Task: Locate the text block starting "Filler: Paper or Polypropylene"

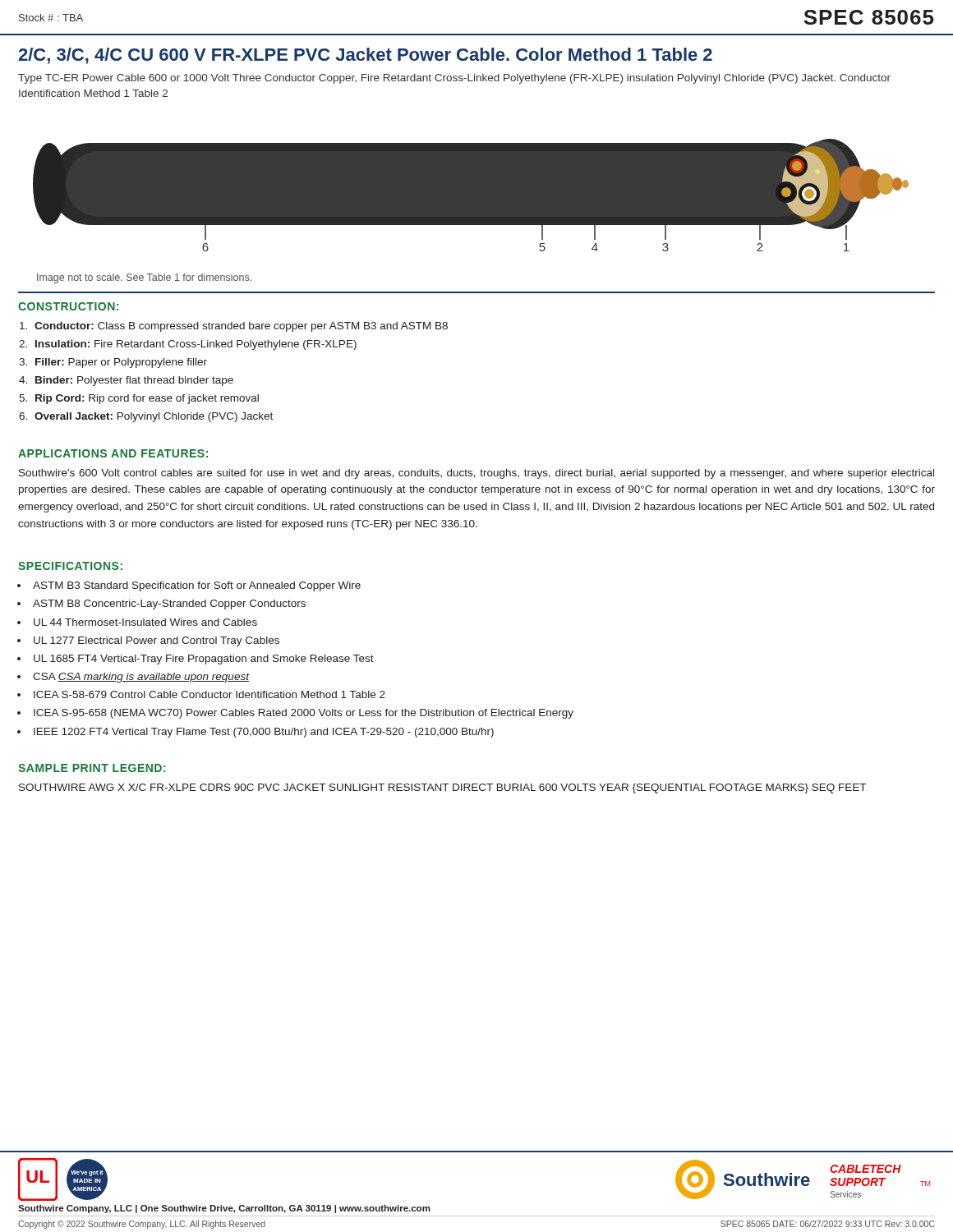Action: pyautogui.click(x=121, y=362)
